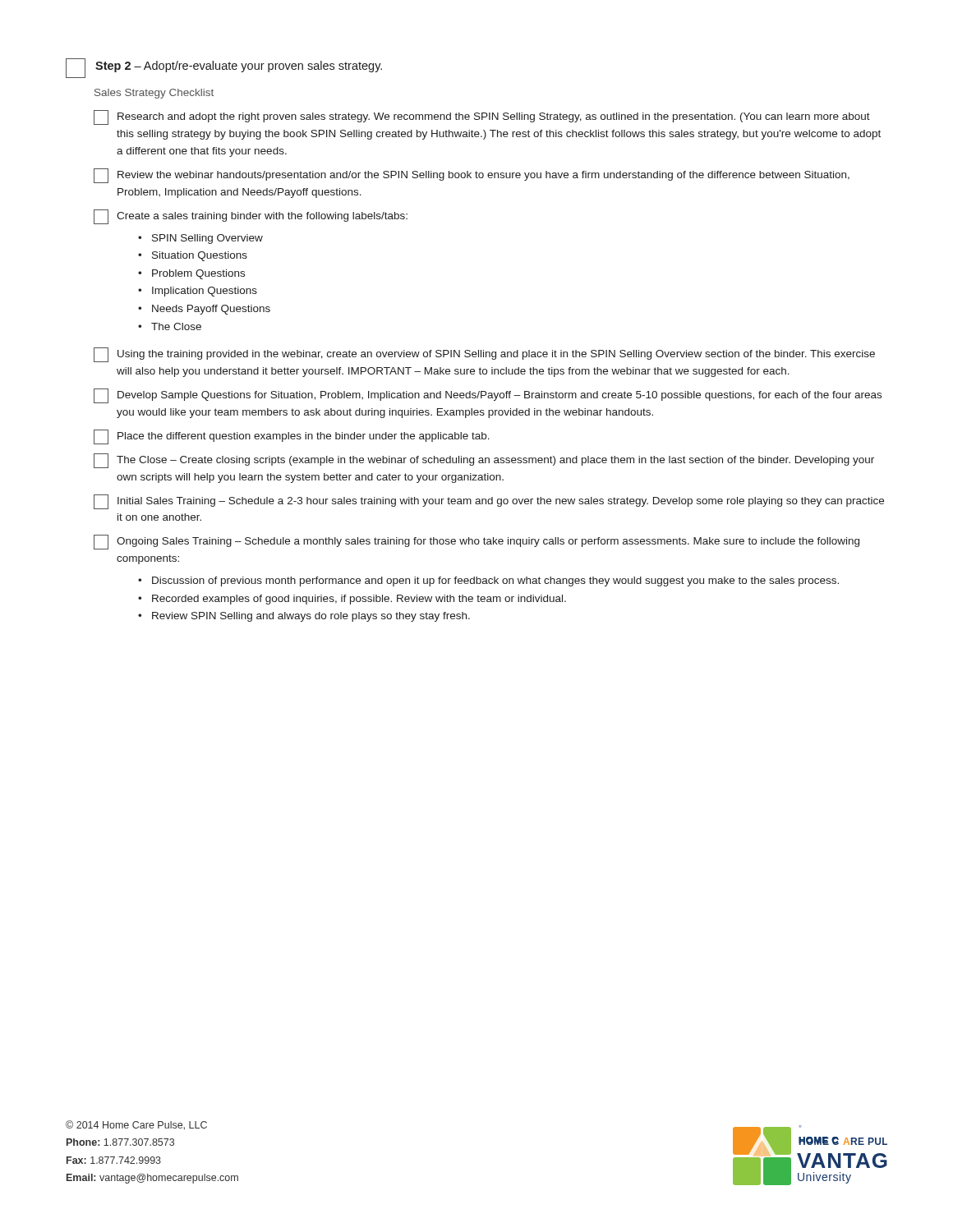Navigate to the passage starting "Ongoing Sales Training – Schedule"

pos(490,581)
